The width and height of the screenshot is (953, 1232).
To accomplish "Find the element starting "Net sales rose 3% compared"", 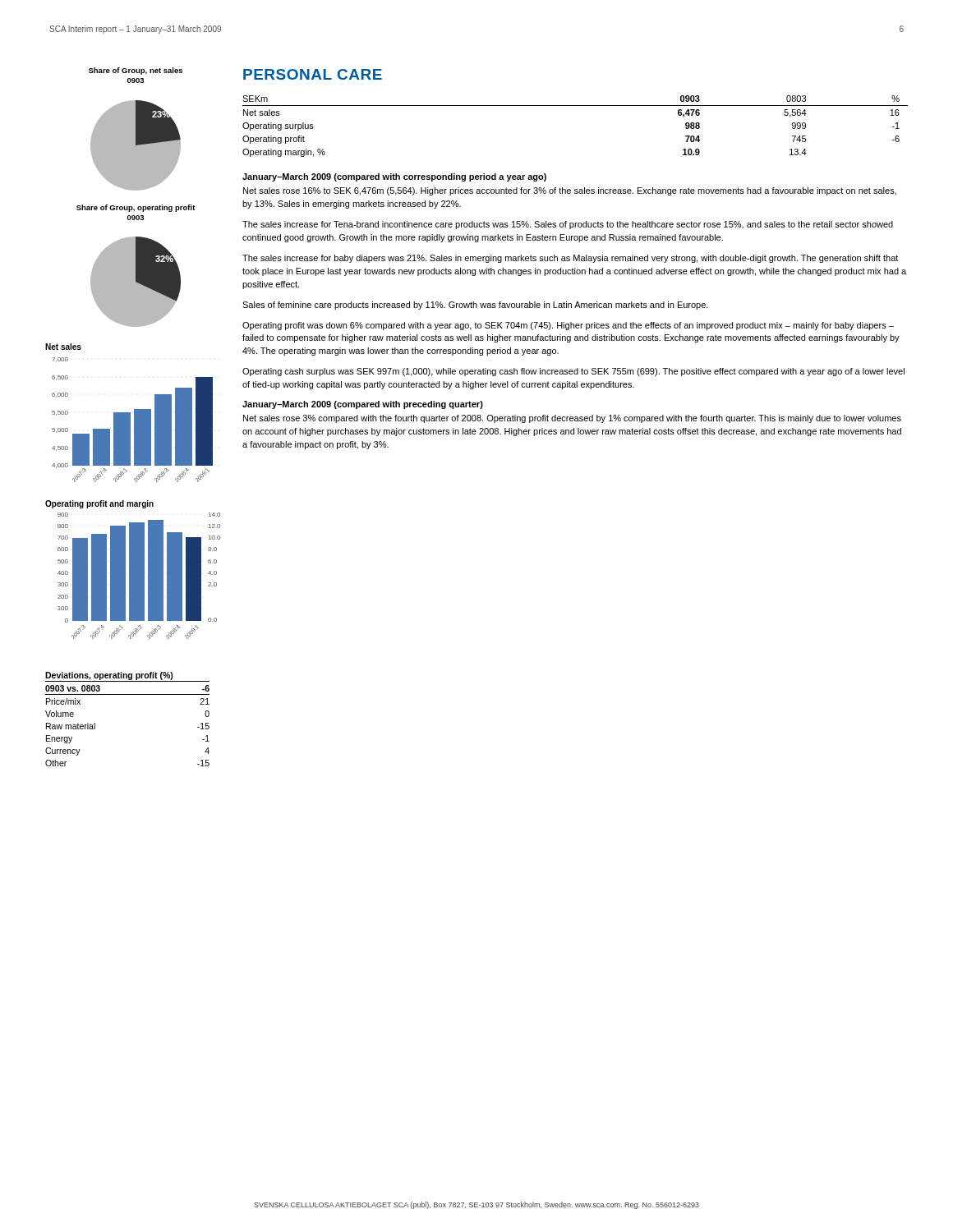I will coord(572,431).
